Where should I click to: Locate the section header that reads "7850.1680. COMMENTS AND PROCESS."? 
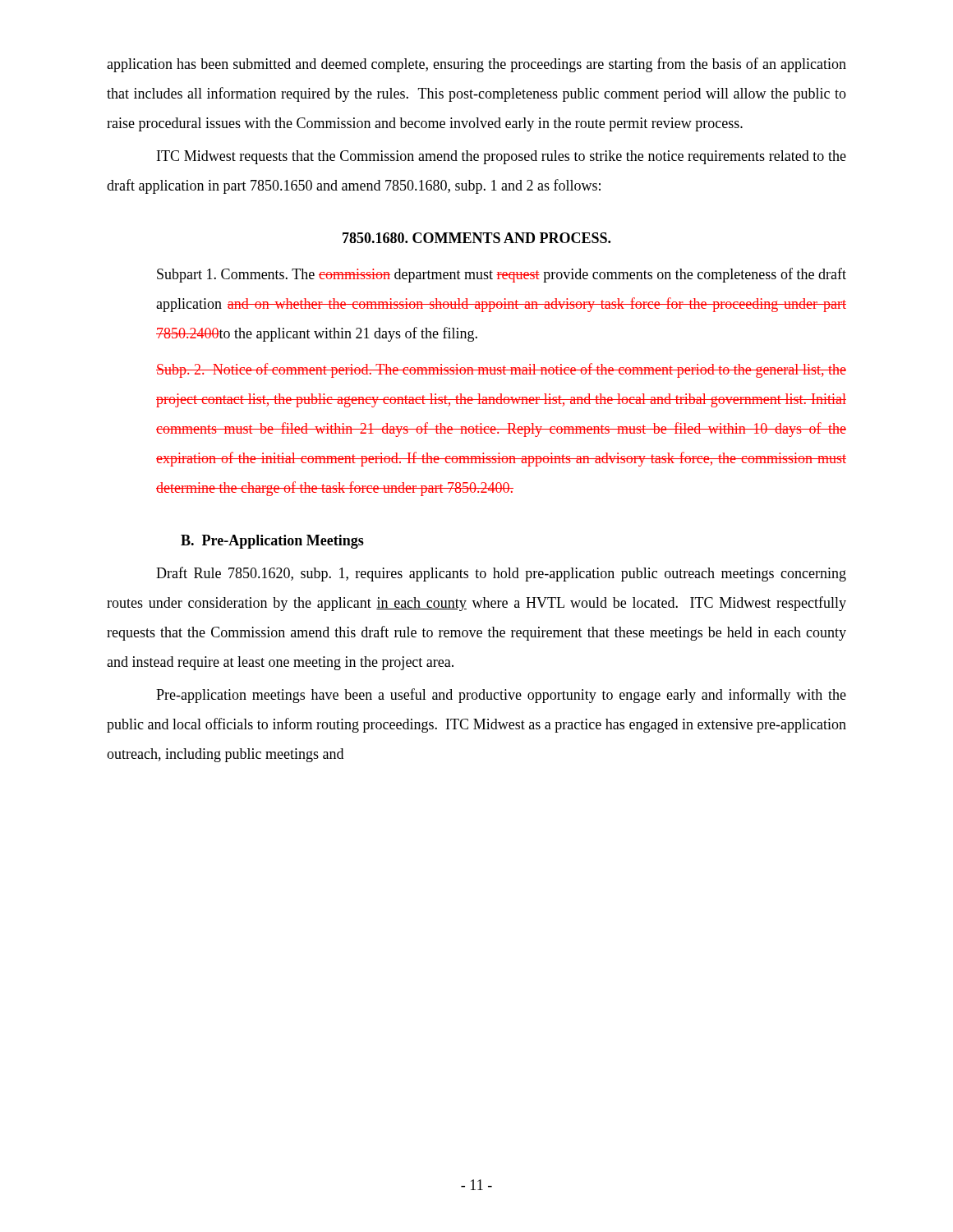pyautogui.click(x=476, y=238)
